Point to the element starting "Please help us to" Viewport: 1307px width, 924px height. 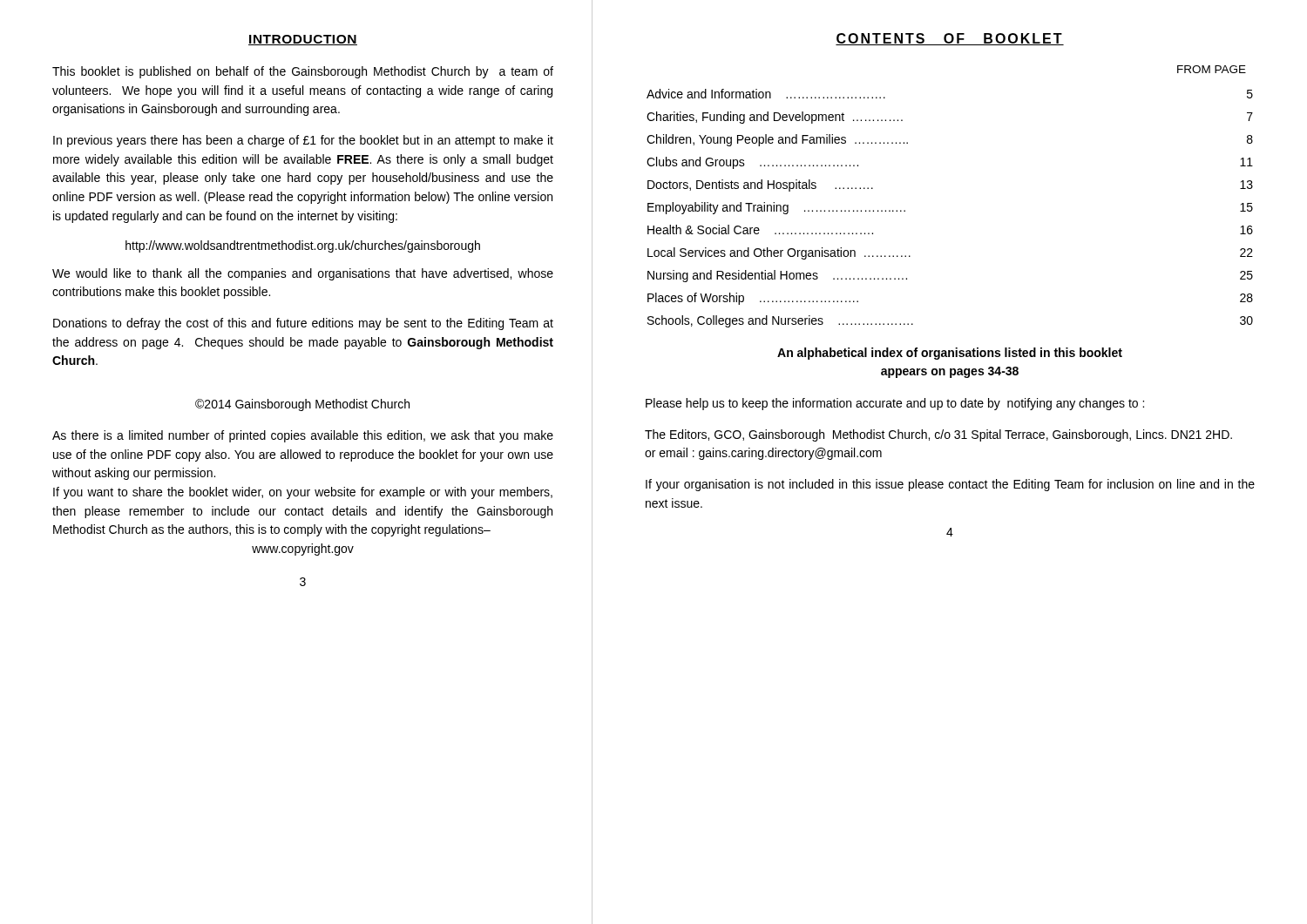[x=895, y=403]
